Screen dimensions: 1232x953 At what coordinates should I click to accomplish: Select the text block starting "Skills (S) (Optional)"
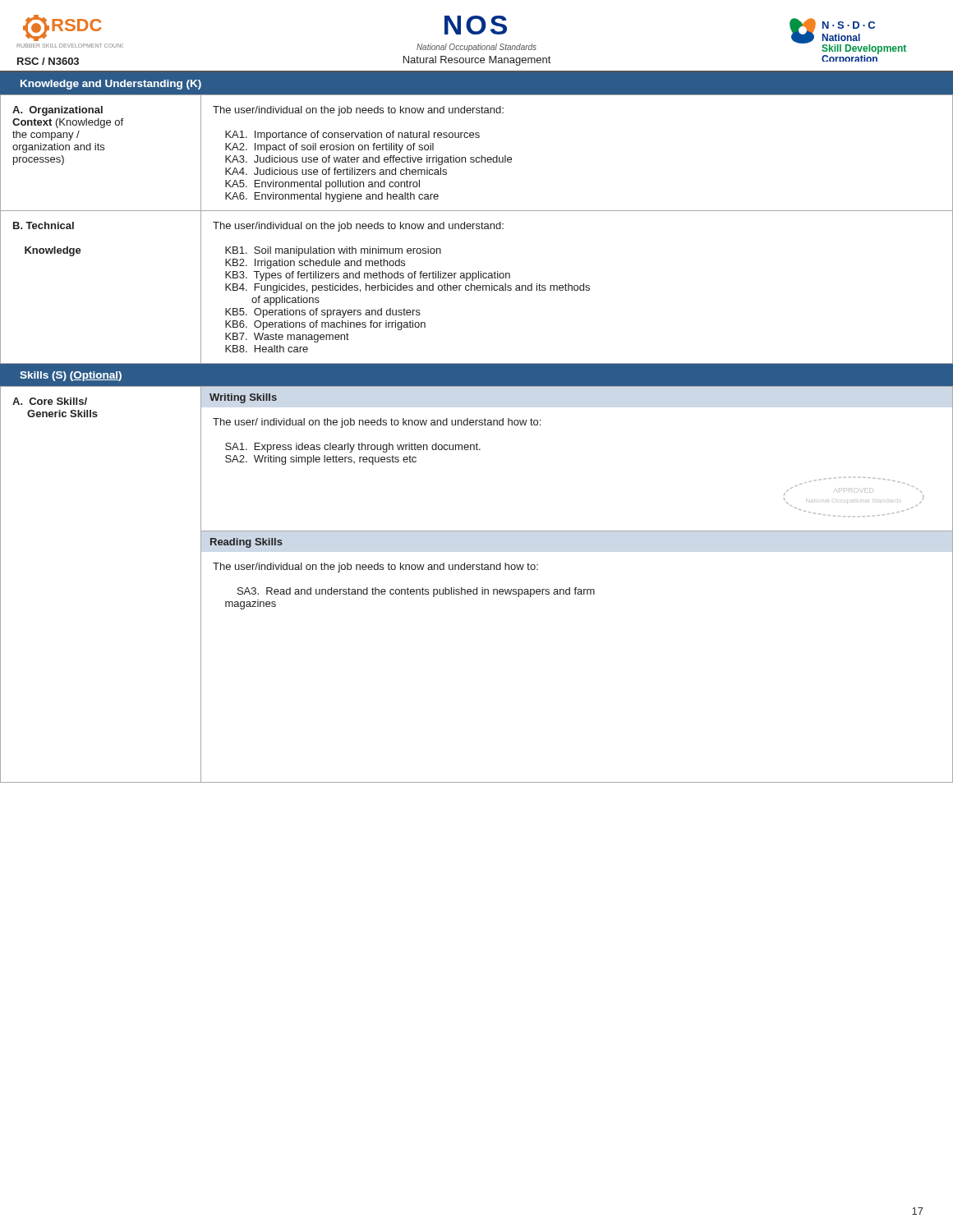pyautogui.click(x=71, y=375)
